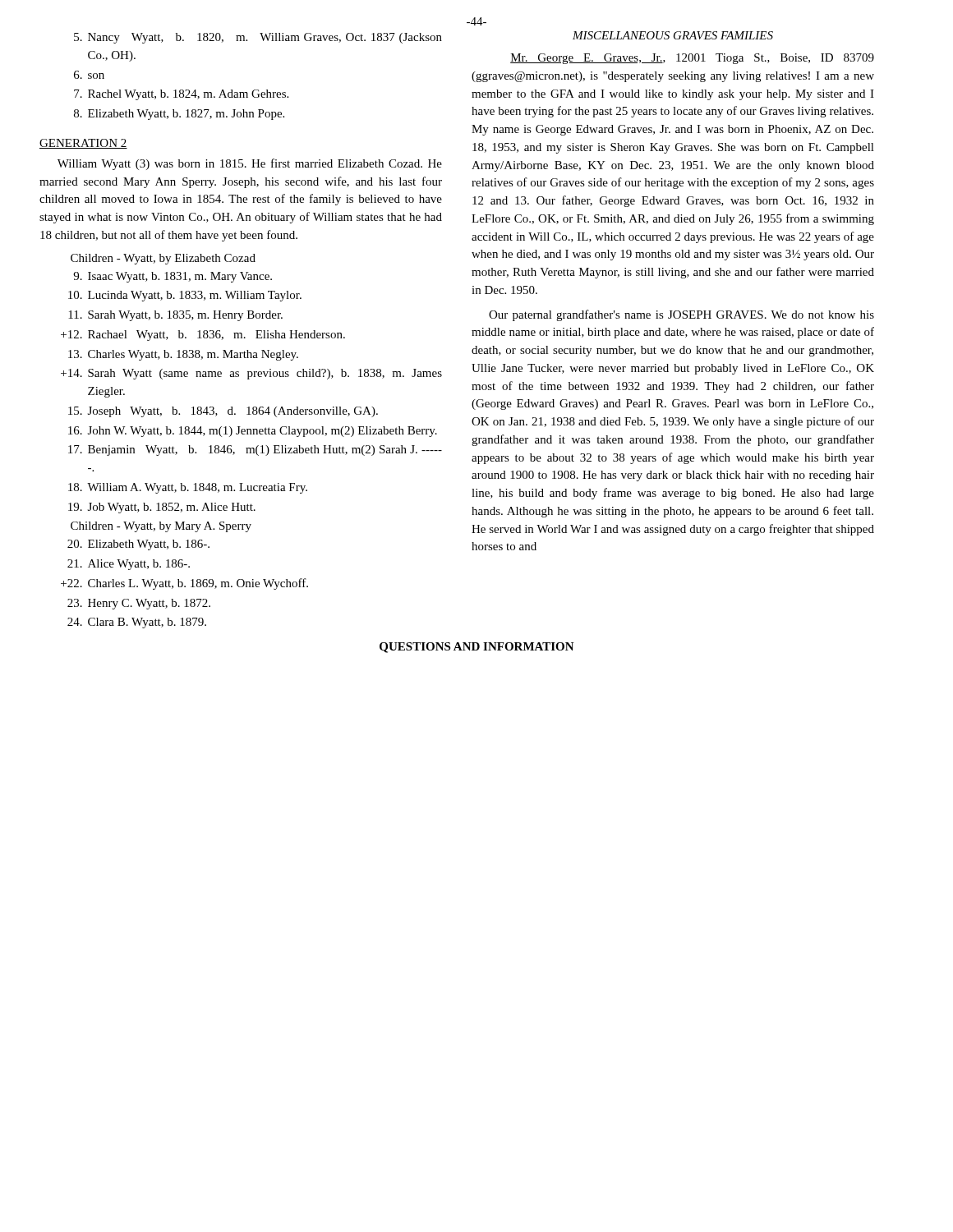Select the list item that says "10. Lucinda Wyatt, b. 1833, m. William"

click(x=247, y=296)
